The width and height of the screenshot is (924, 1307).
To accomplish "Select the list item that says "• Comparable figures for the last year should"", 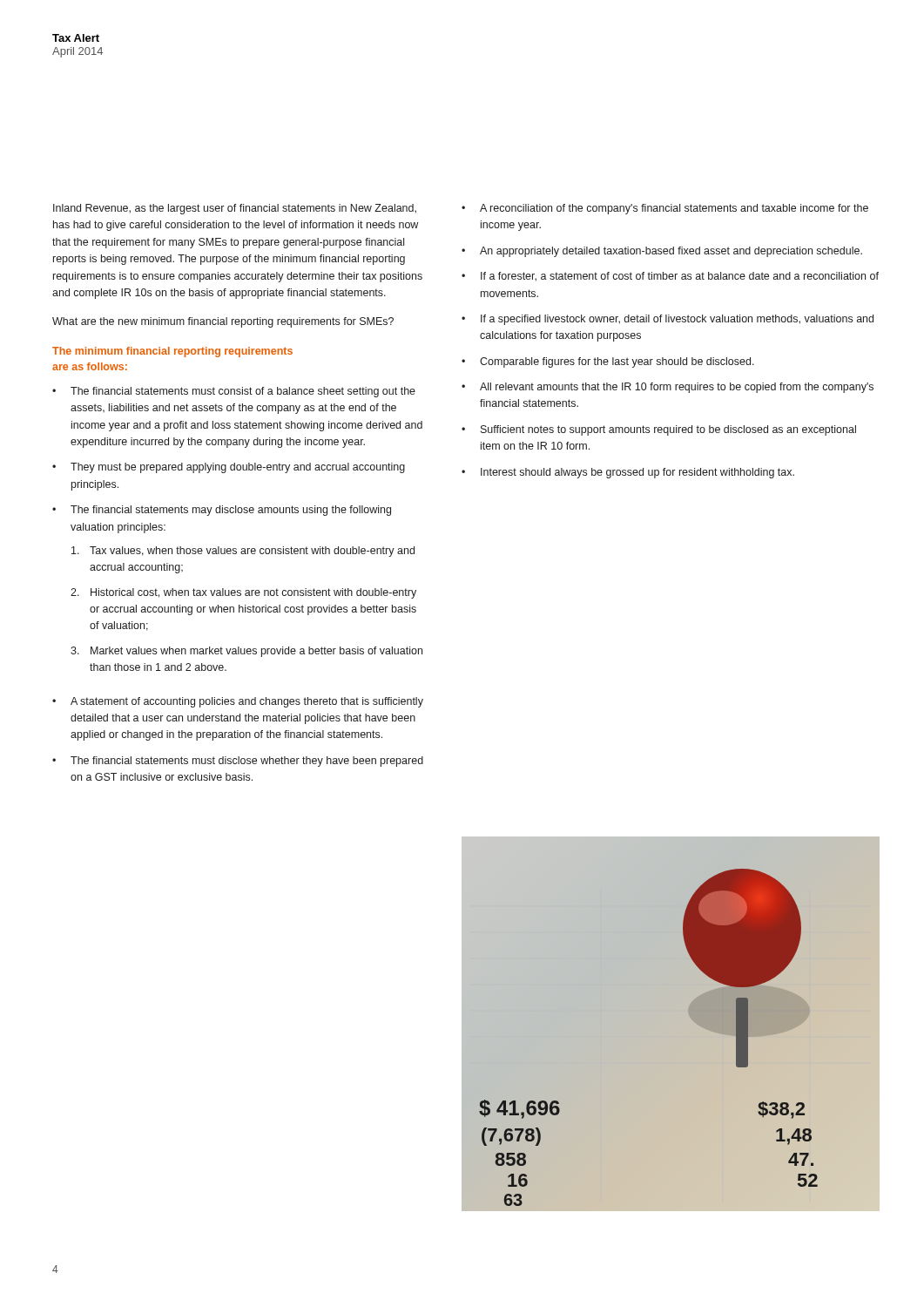I will point(671,362).
